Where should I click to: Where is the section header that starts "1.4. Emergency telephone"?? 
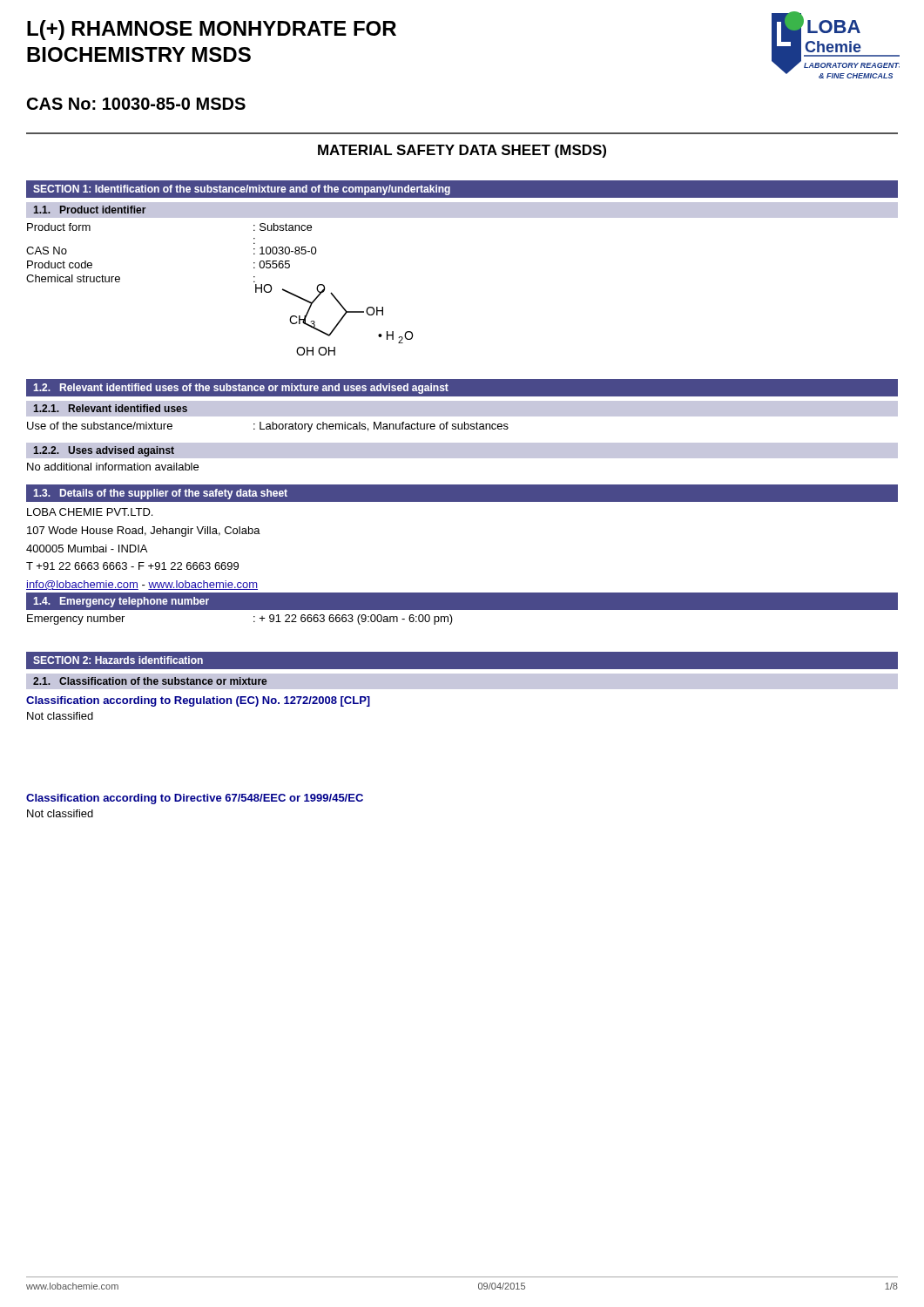121,601
